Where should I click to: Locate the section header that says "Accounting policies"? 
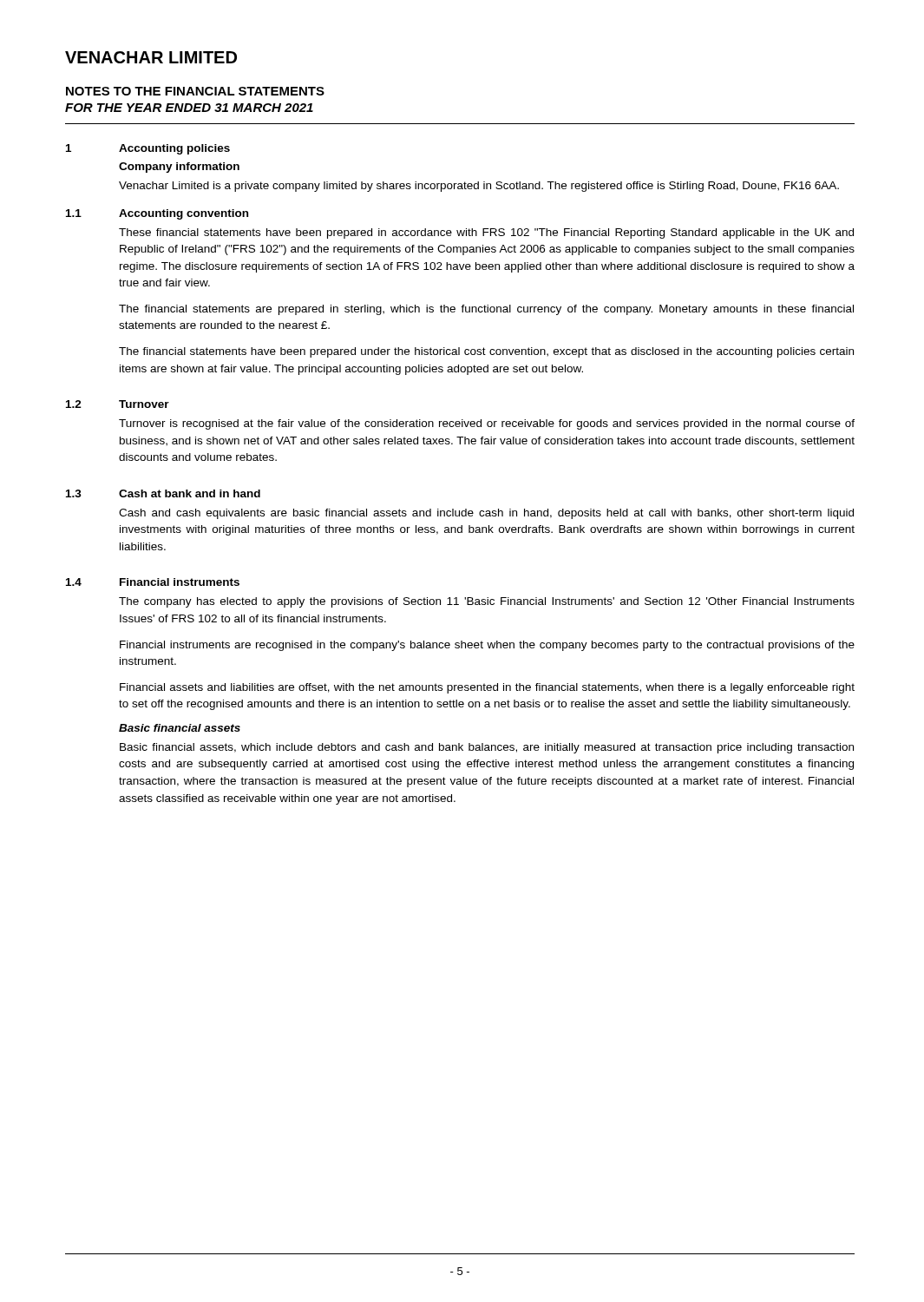click(x=174, y=148)
